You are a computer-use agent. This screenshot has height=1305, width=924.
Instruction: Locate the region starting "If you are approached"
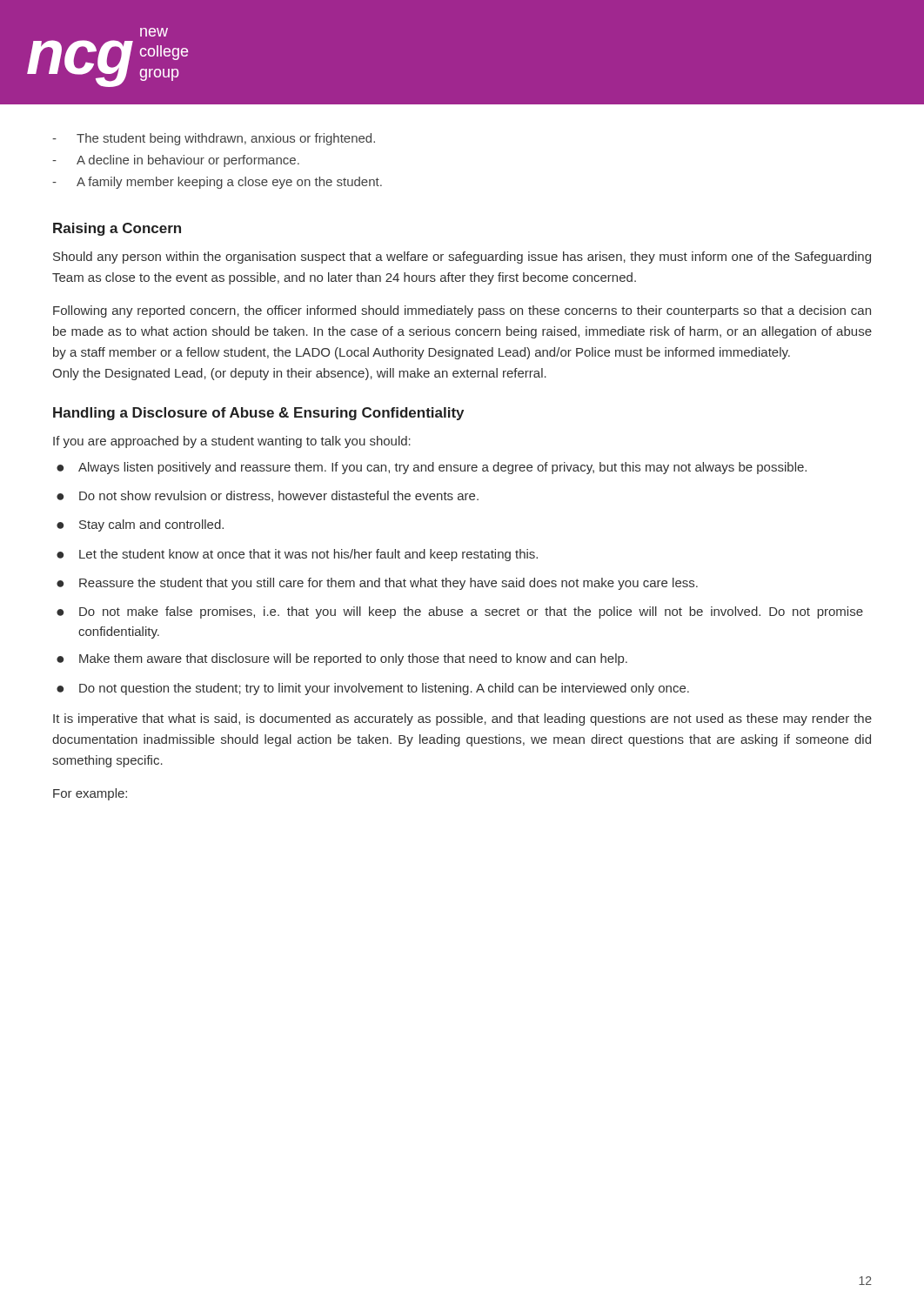coord(232,441)
